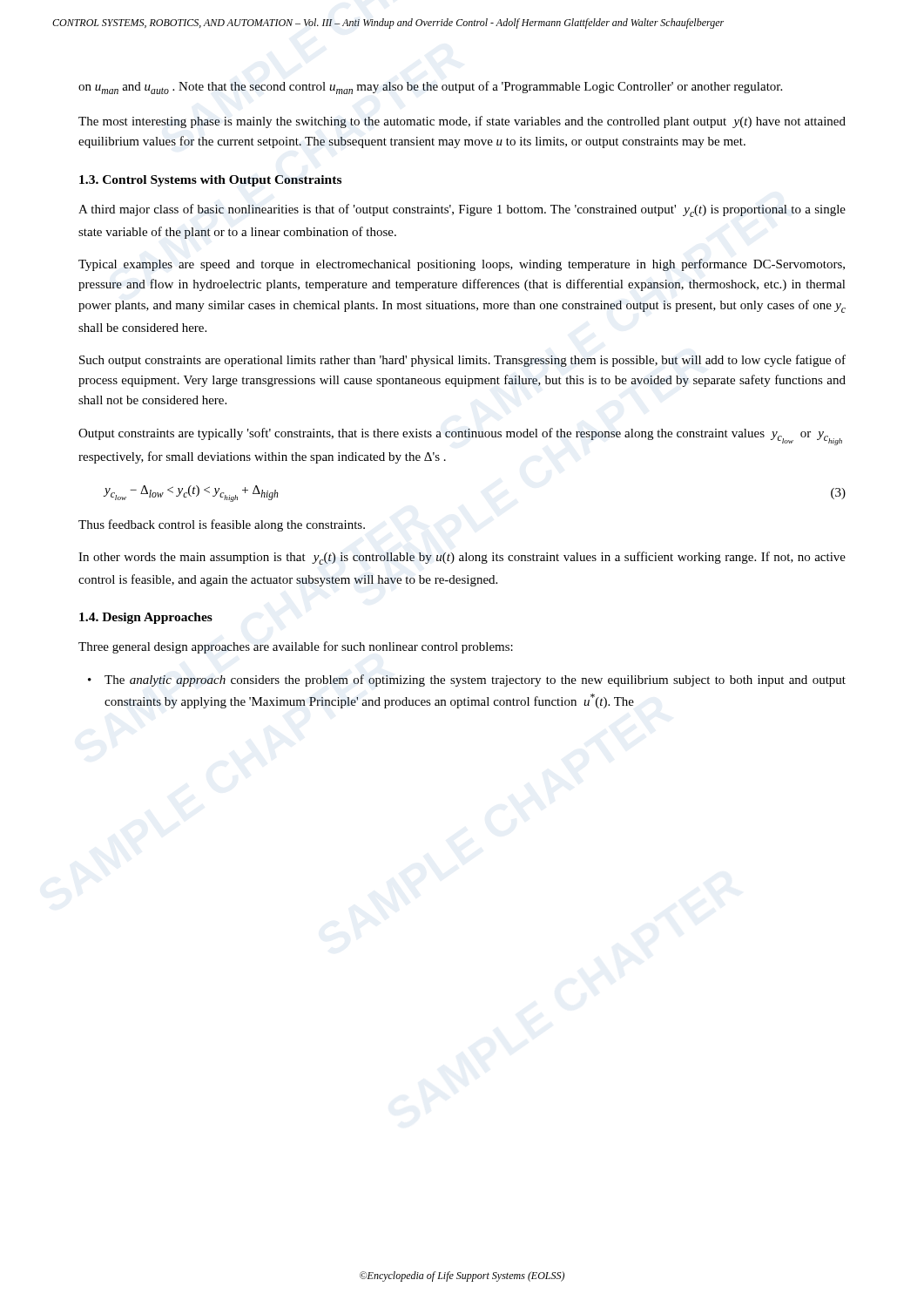
Task: Where is the passage that starts "Such output constraints are operational"?
Action: point(462,380)
